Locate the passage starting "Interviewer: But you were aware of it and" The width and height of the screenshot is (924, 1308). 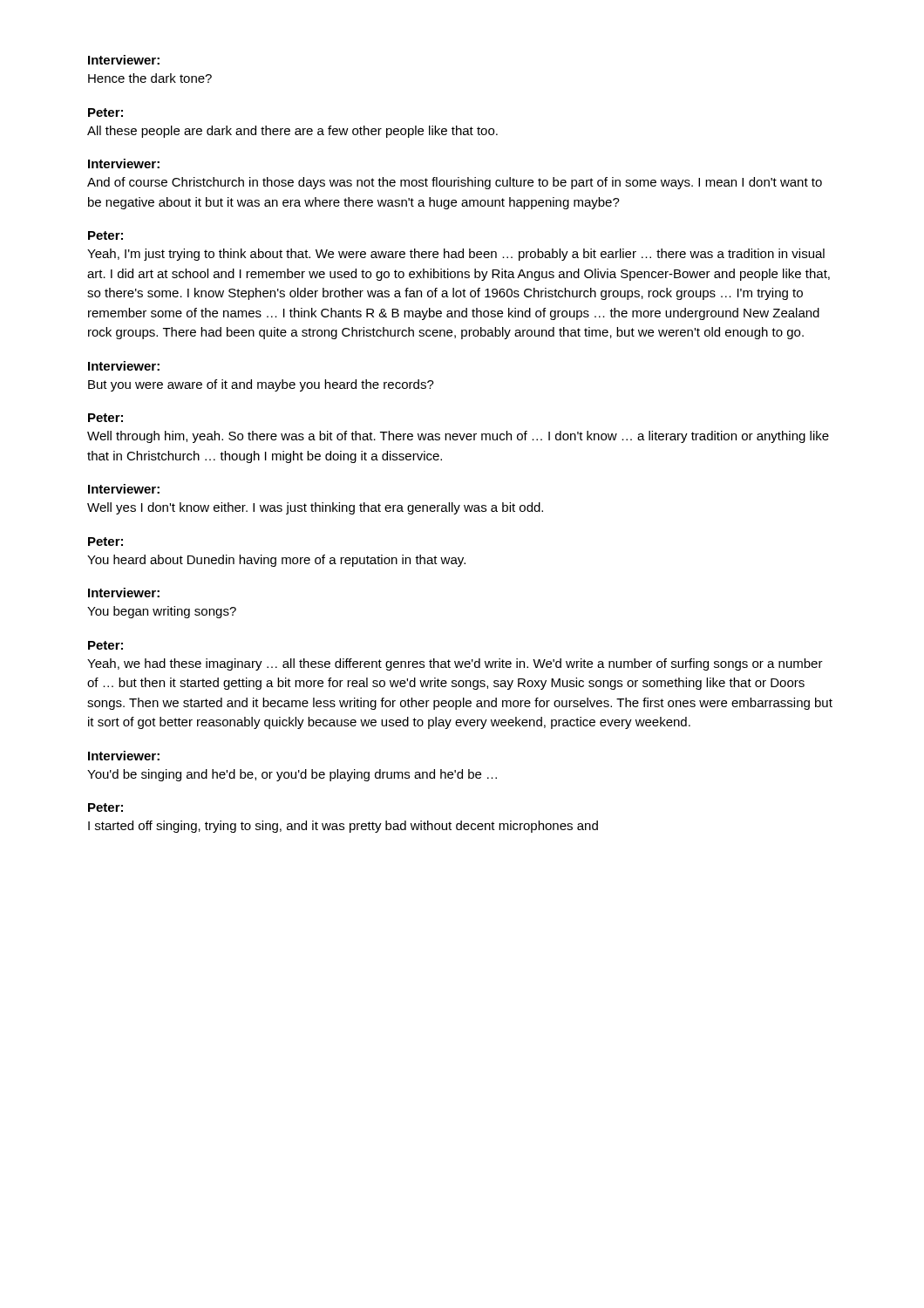(124, 366)
